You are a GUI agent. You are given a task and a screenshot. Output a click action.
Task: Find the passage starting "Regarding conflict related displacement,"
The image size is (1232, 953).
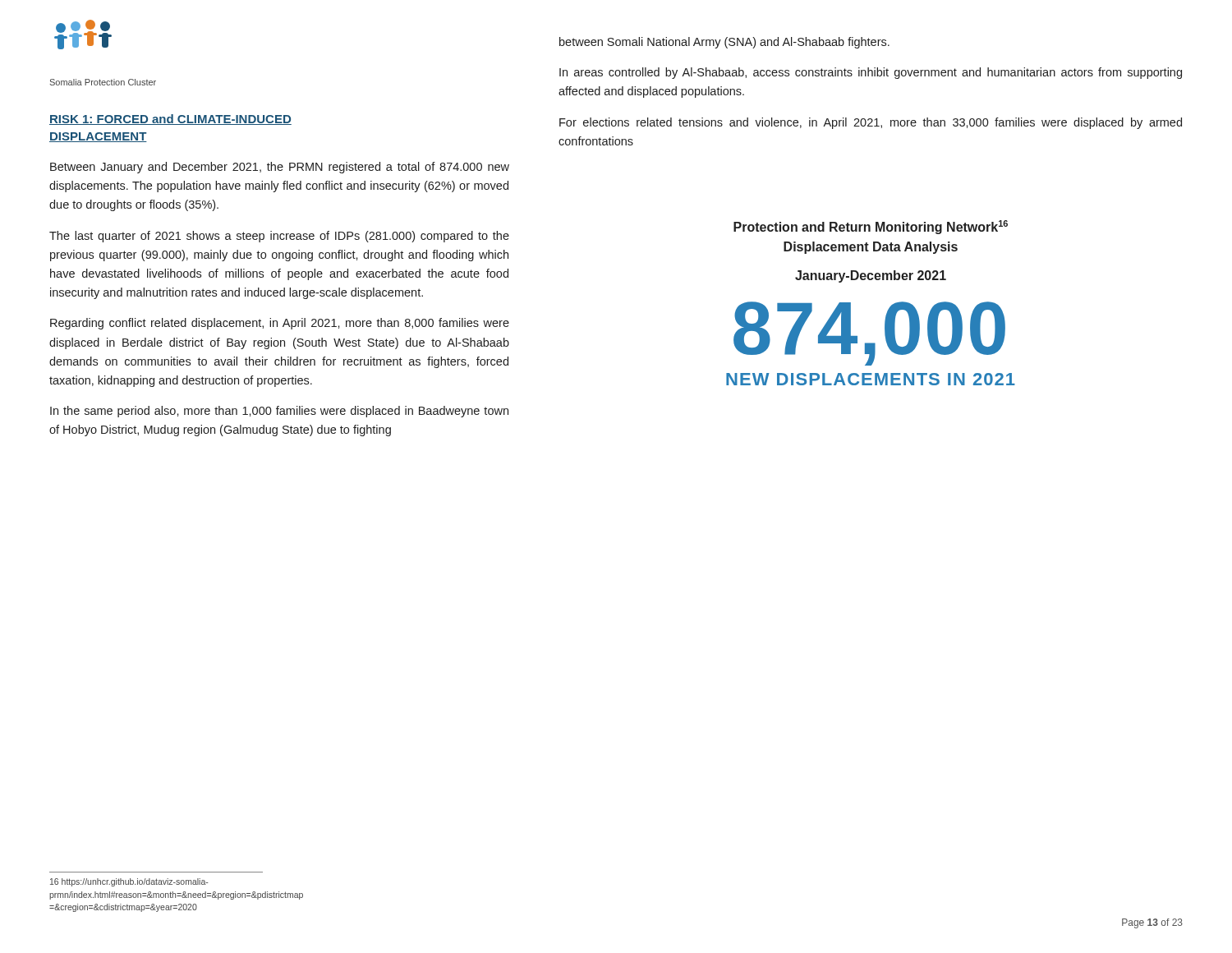click(279, 352)
